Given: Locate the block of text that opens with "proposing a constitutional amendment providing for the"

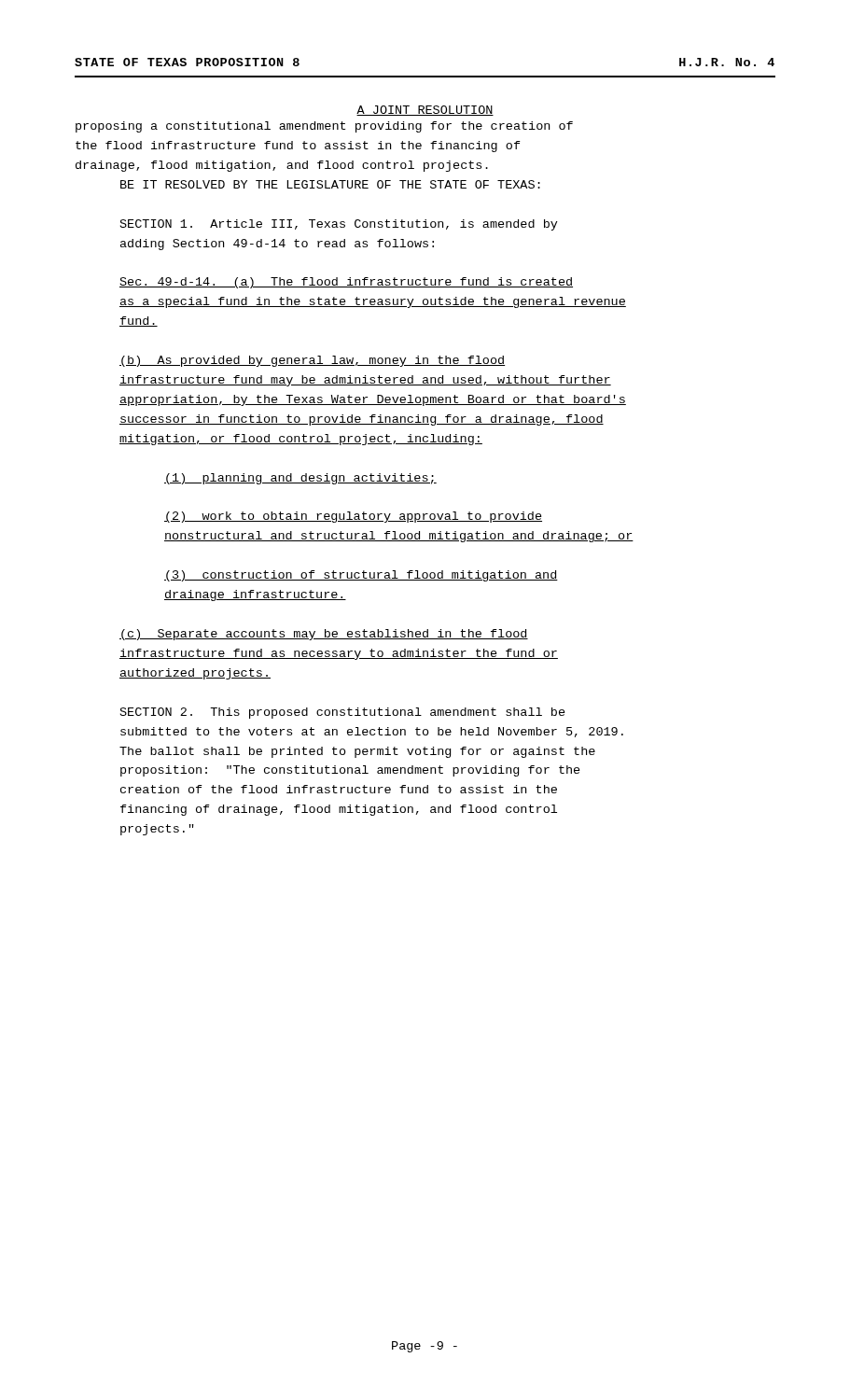Looking at the screenshot, I should (x=425, y=480).
